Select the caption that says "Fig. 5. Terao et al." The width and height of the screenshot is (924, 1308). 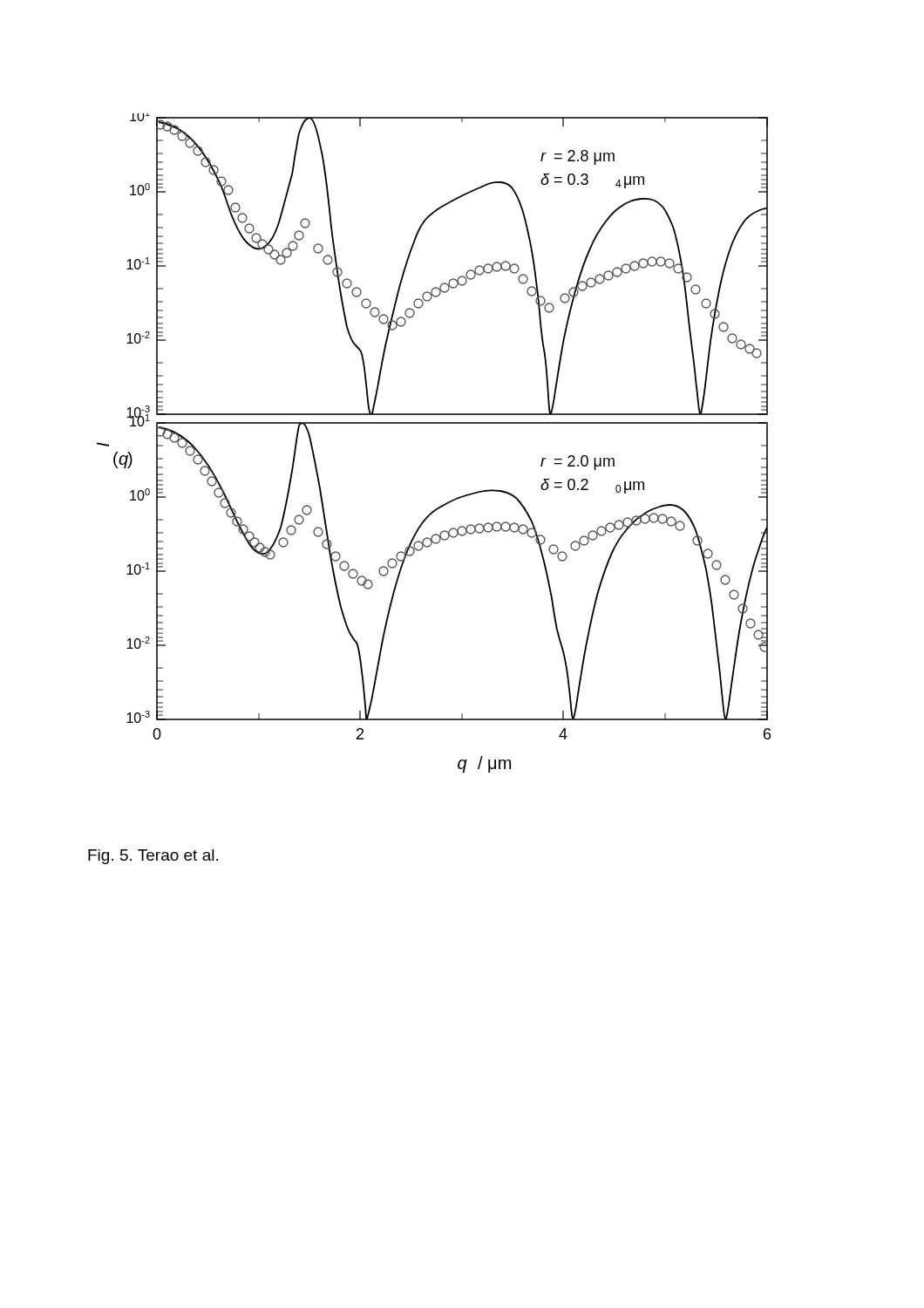click(x=153, y=855)
